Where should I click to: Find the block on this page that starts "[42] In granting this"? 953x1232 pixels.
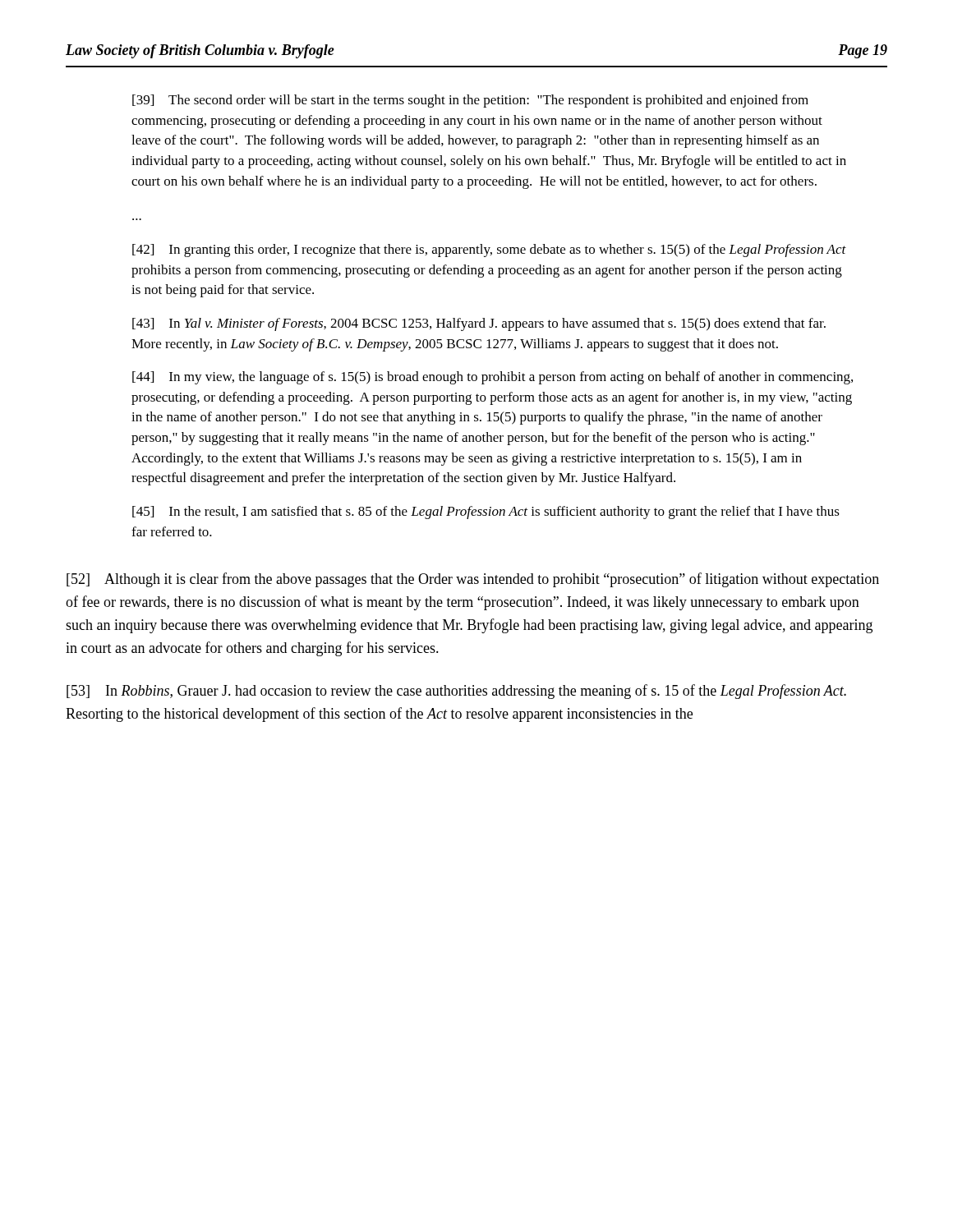tap(493, 270)
